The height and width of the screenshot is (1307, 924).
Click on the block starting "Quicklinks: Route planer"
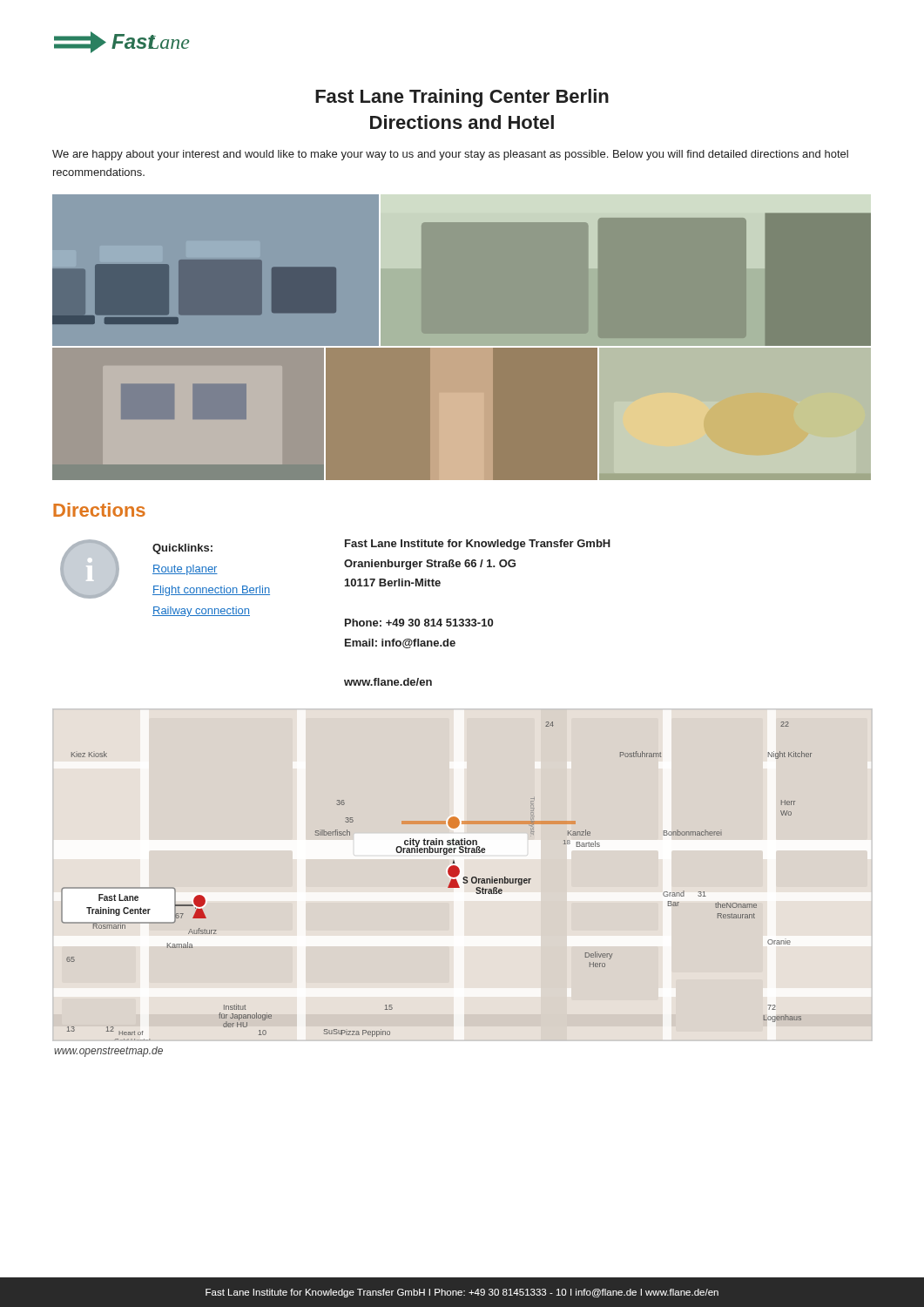click(211, 579)
